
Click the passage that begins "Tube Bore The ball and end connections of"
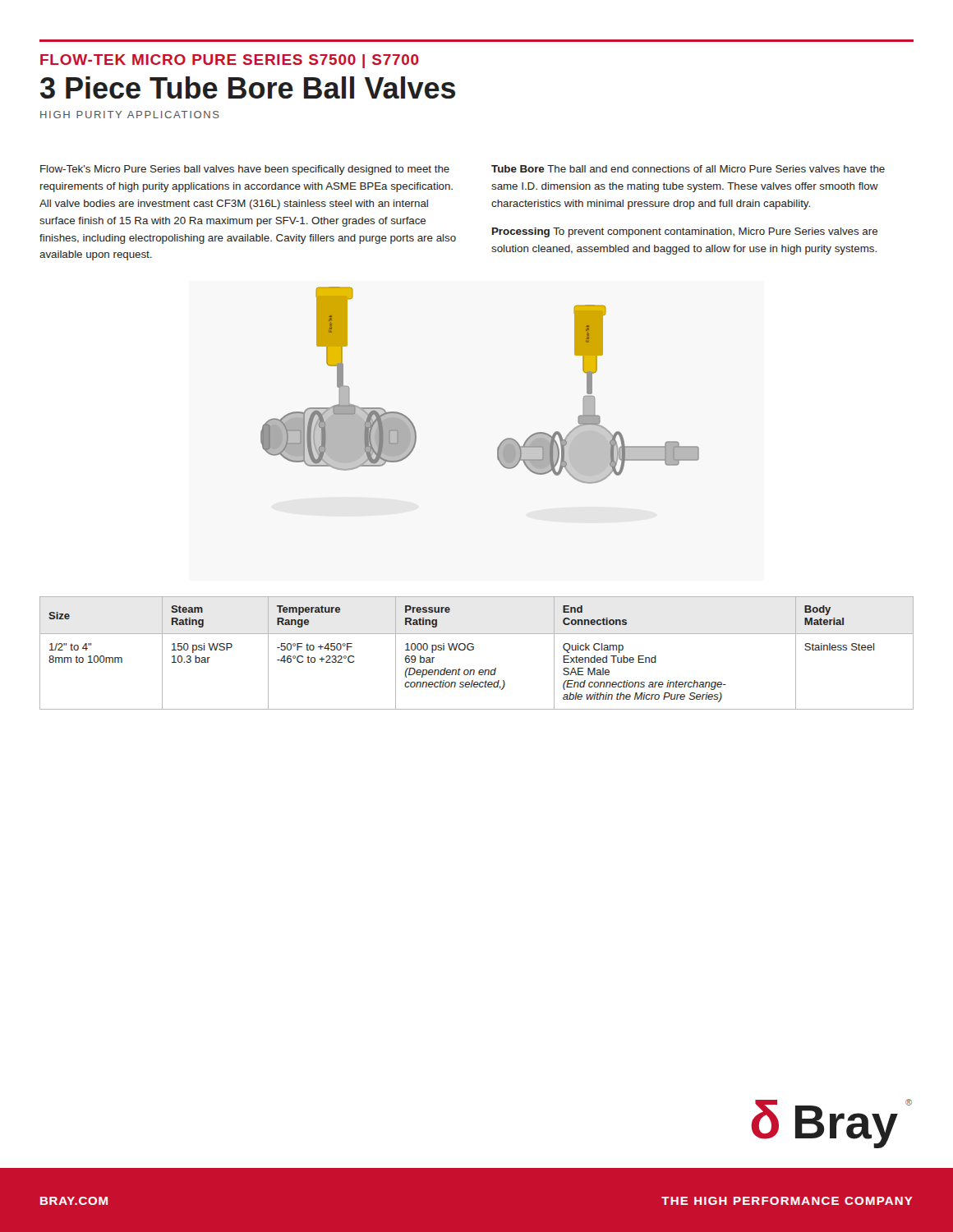tap(688, 186)
